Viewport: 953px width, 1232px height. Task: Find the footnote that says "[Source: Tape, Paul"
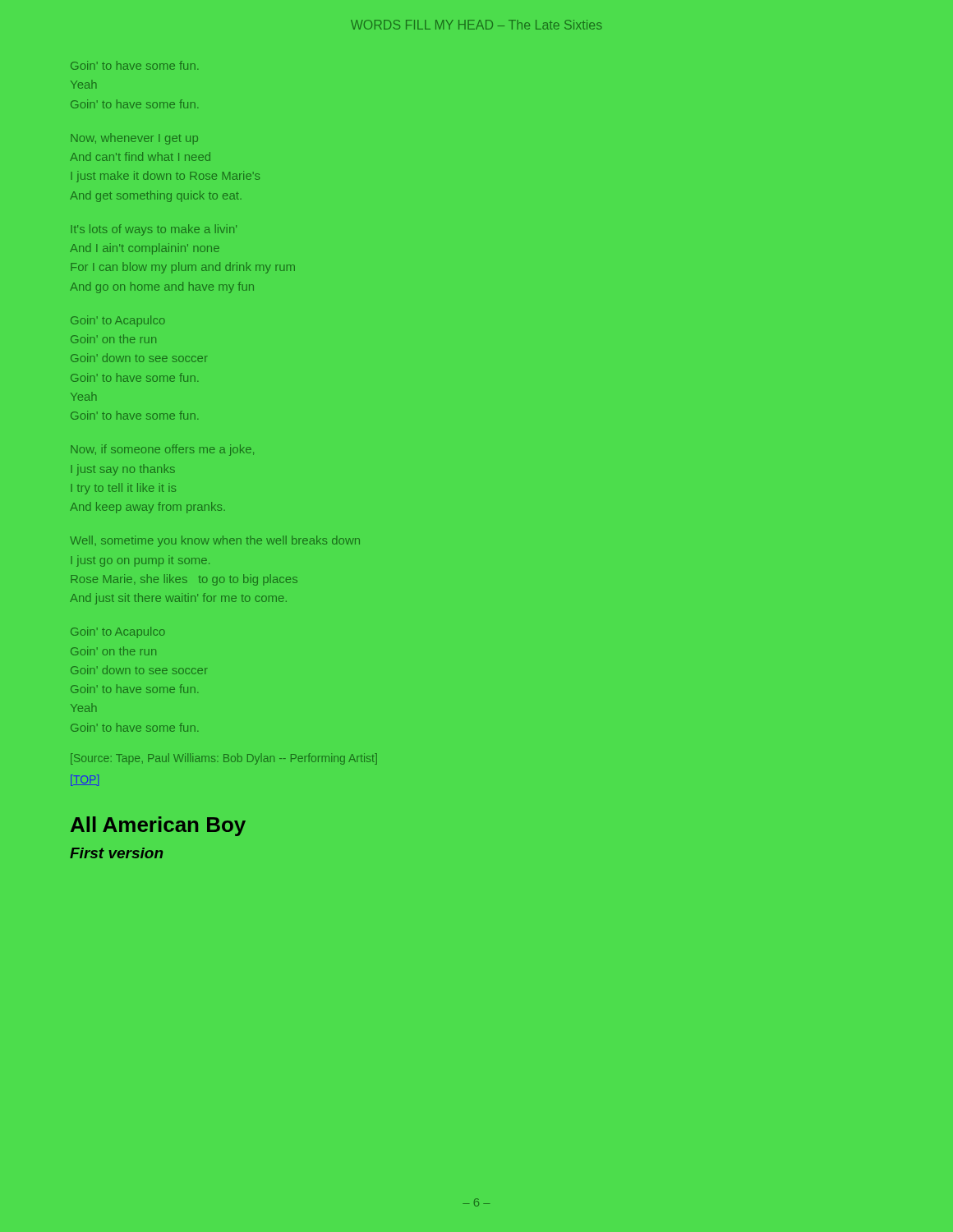[224, 758]
